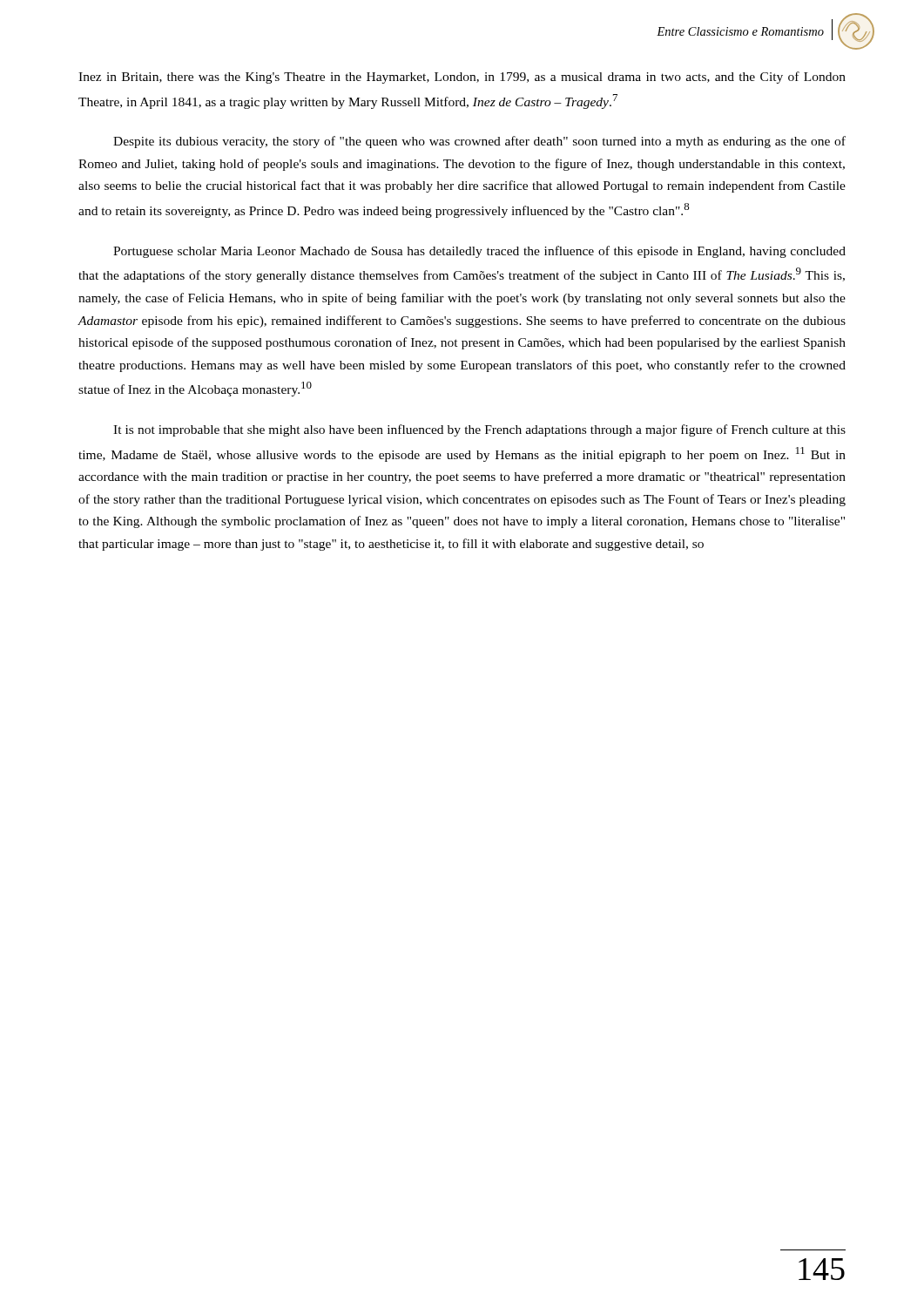This screenshot has height=1307, width=924.
Task: Locate the element starting "Despite its dubious veracity, the story"
Action: point(462,176)
